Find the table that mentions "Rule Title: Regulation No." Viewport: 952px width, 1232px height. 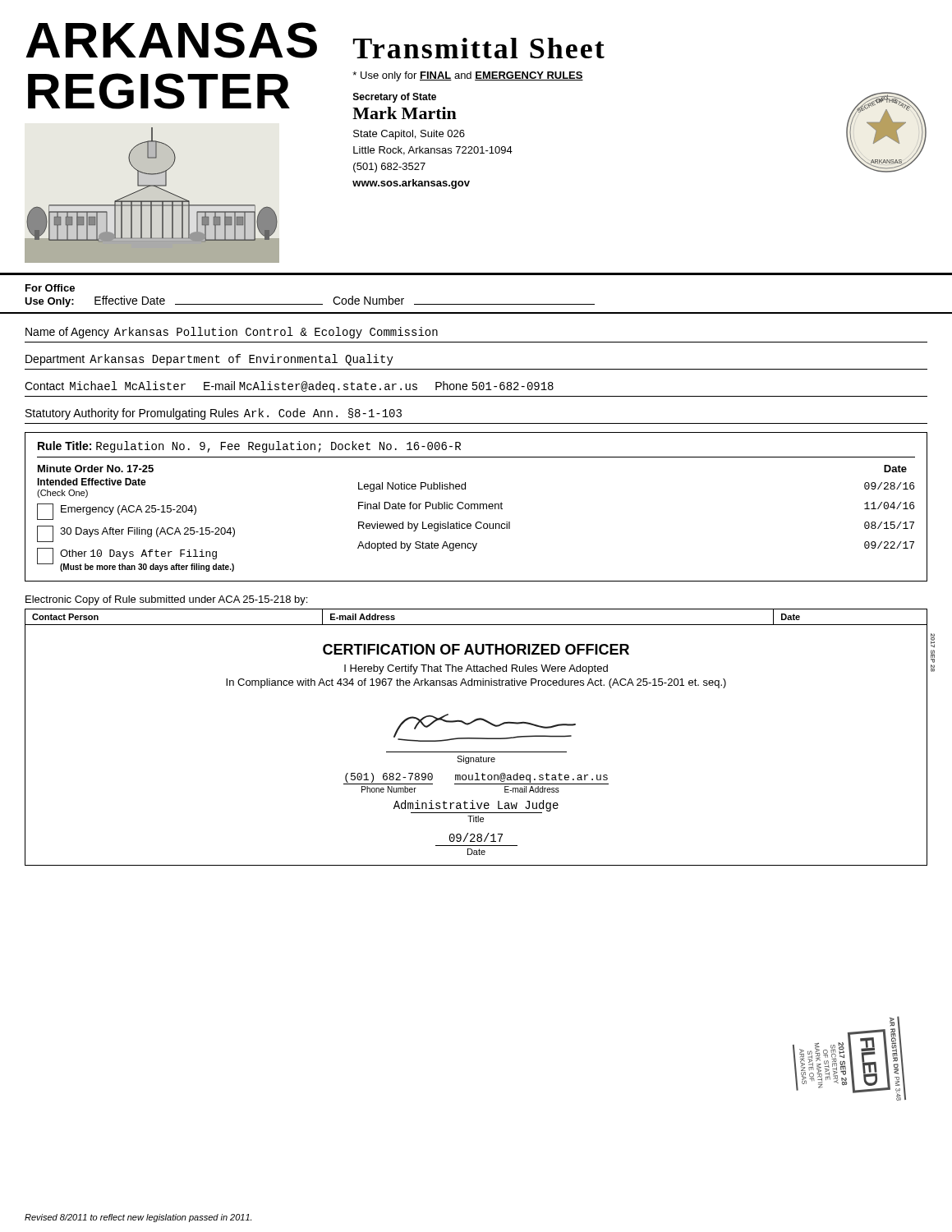click(x=476, y=507)
